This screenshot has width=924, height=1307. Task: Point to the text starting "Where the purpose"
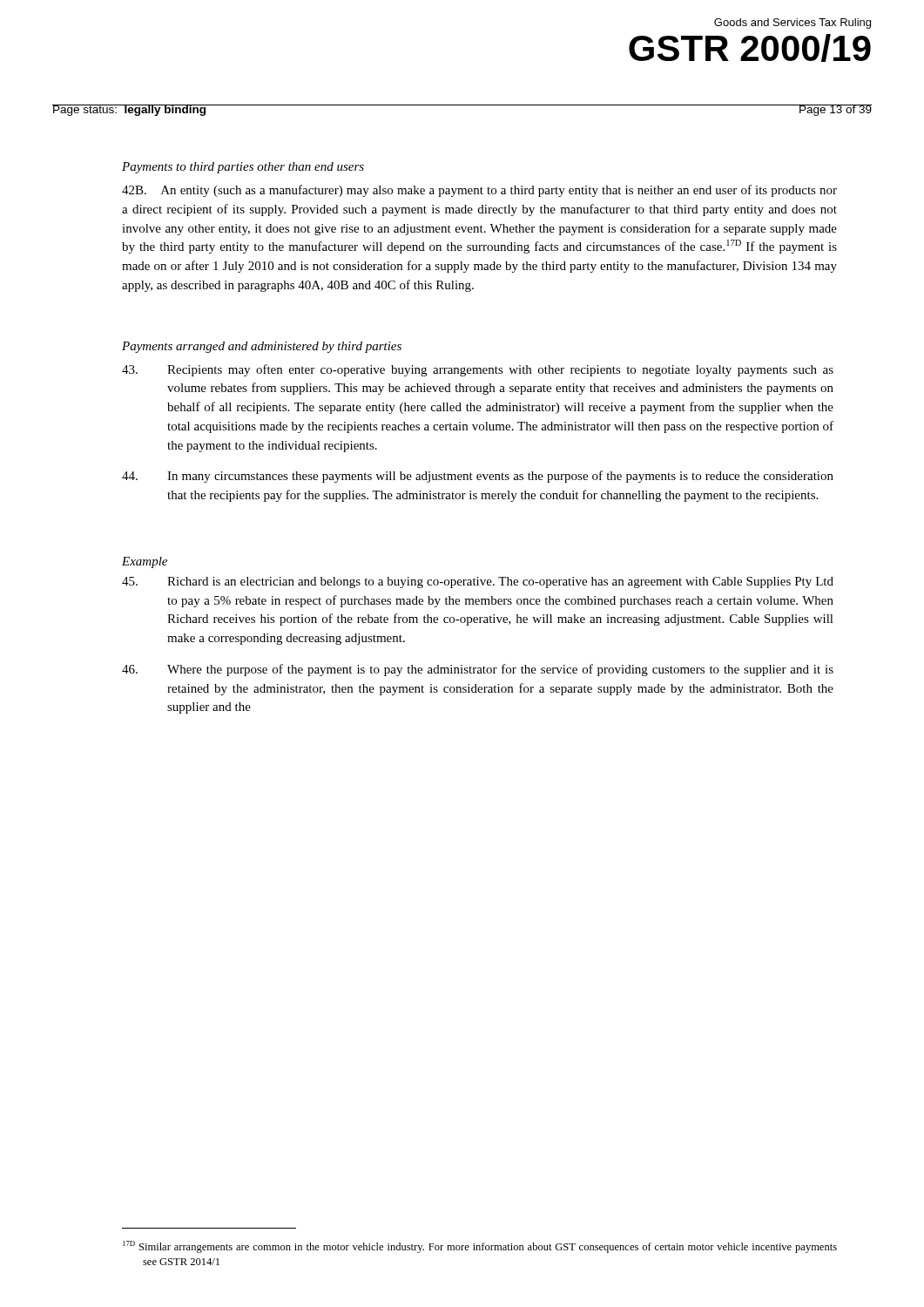point(479,689)
